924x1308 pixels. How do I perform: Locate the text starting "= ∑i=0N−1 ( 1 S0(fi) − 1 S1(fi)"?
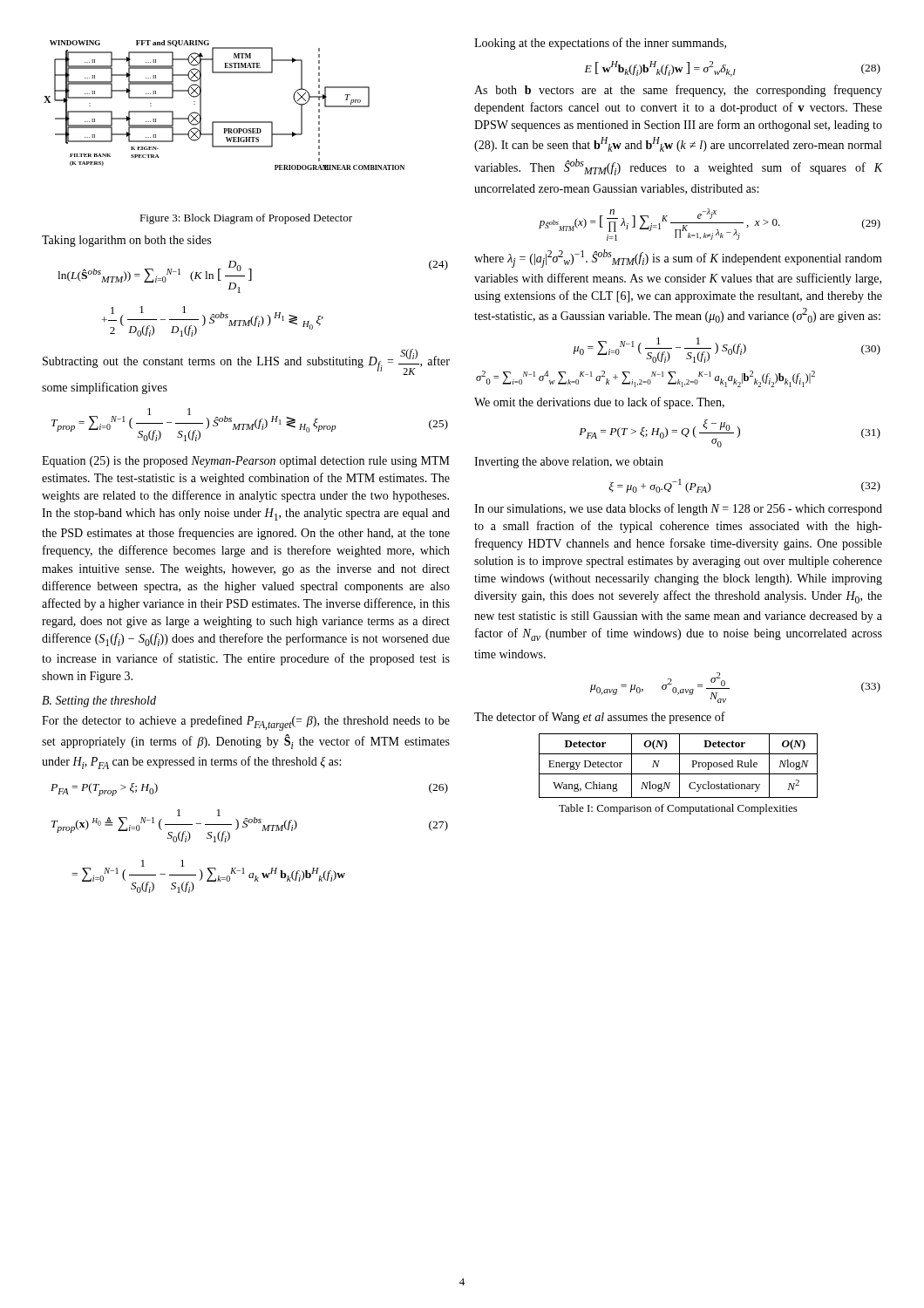249,875
